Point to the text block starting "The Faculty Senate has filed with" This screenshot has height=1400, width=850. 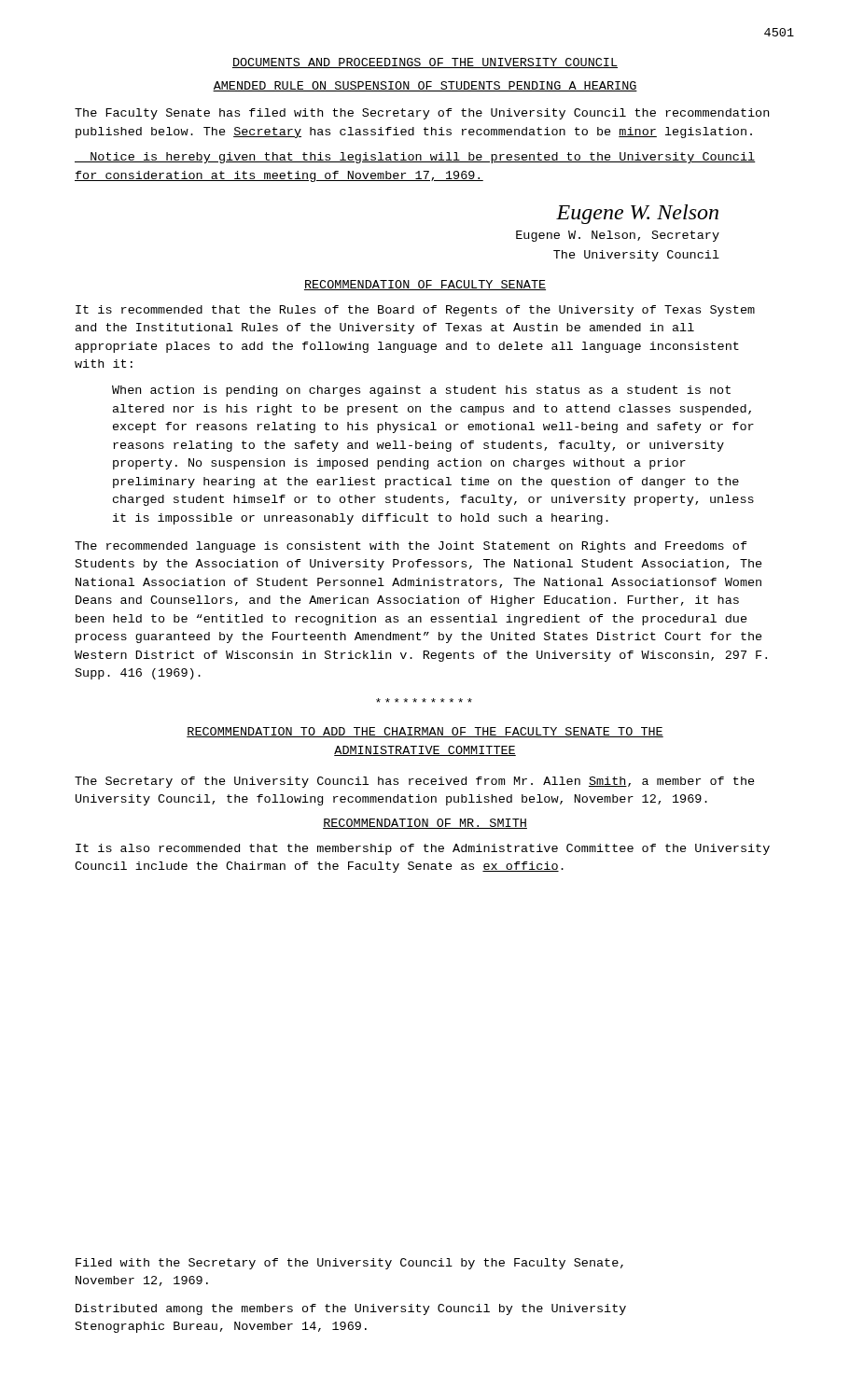tap(425, 123)
